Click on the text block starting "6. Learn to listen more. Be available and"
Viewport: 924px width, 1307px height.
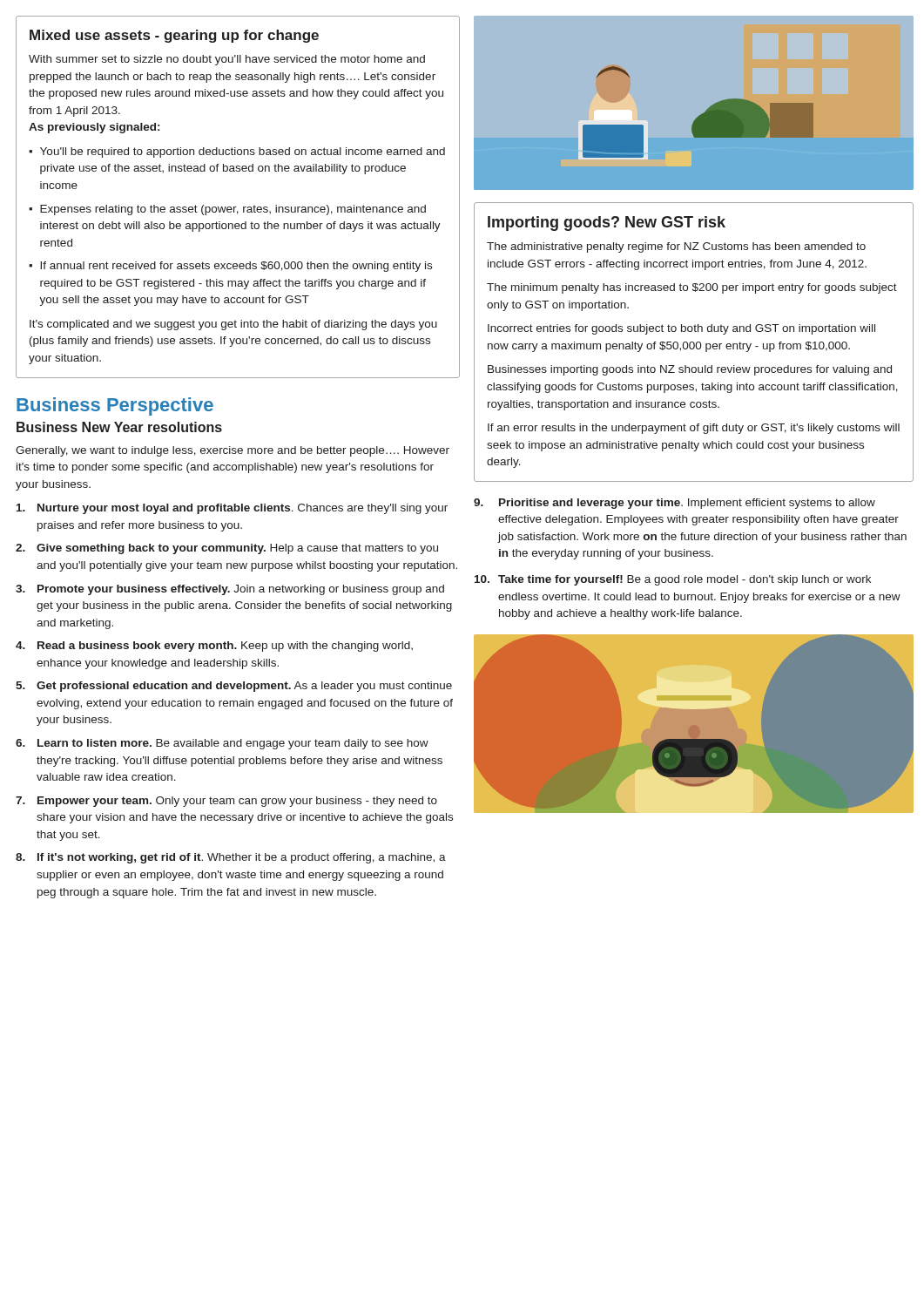[238, 760]
